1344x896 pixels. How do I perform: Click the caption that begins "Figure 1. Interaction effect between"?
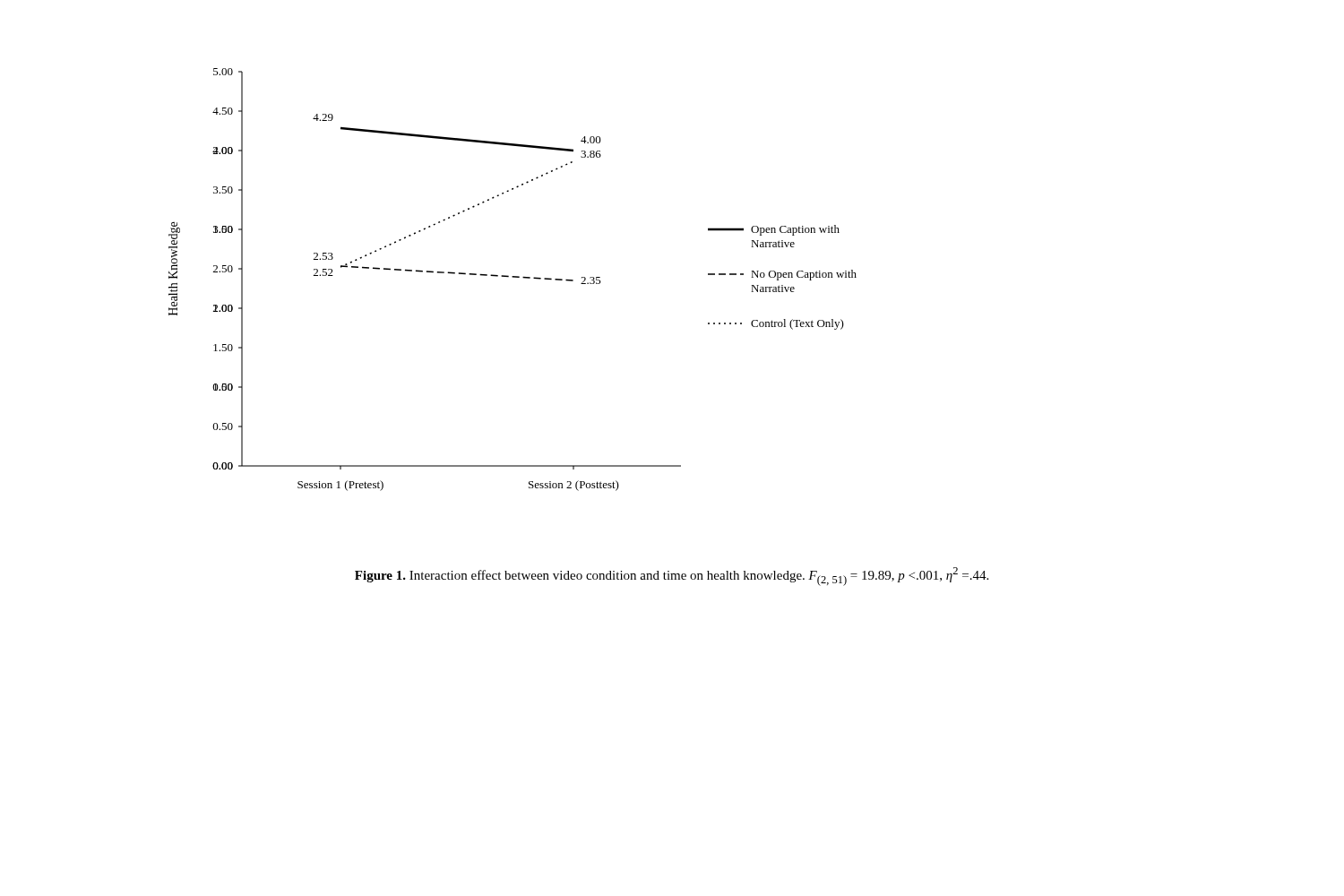pyautogui.click(x=672, y=575)
